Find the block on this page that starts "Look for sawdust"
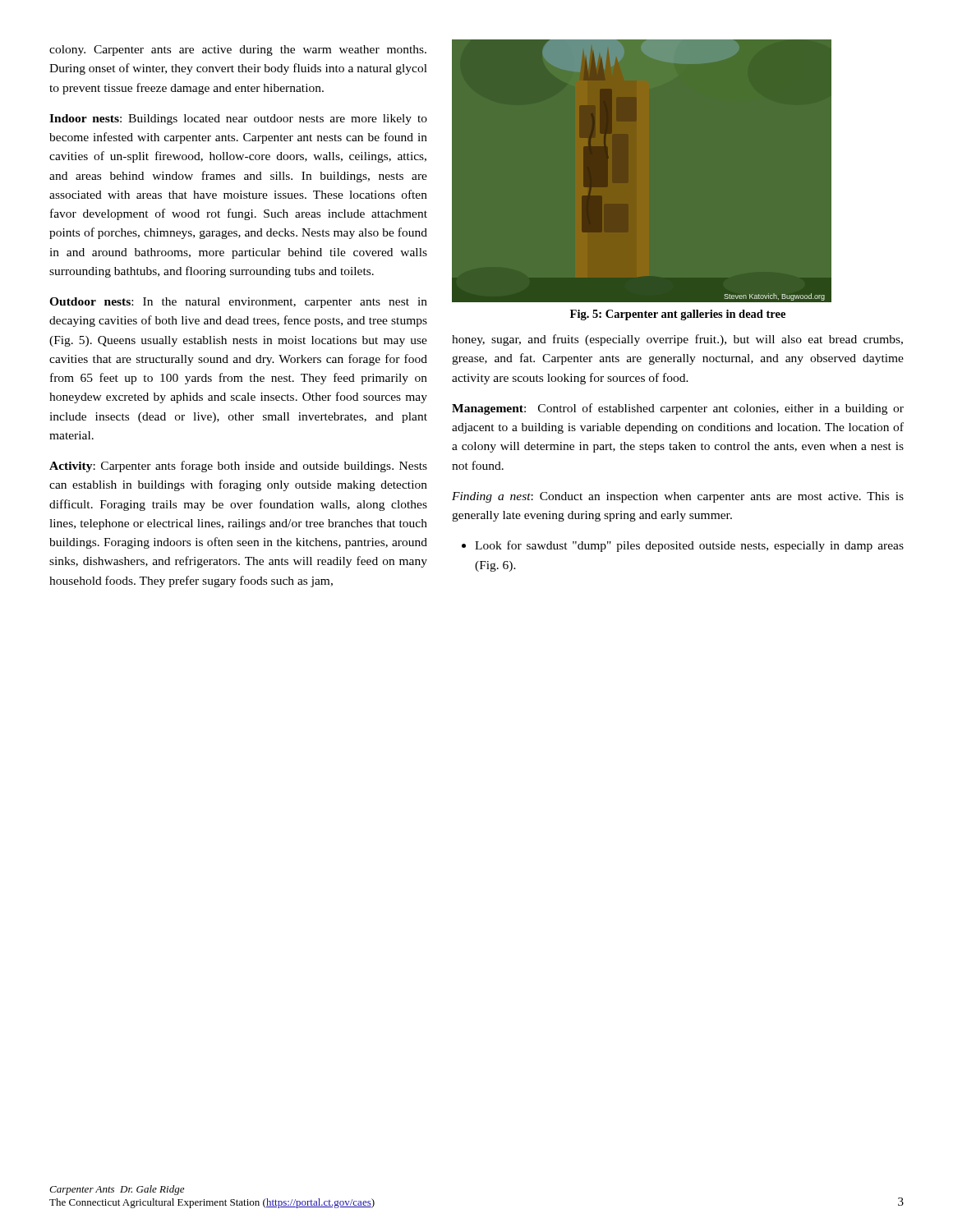This screenshot has width=953, height=1232. click(x=689, y=555)
